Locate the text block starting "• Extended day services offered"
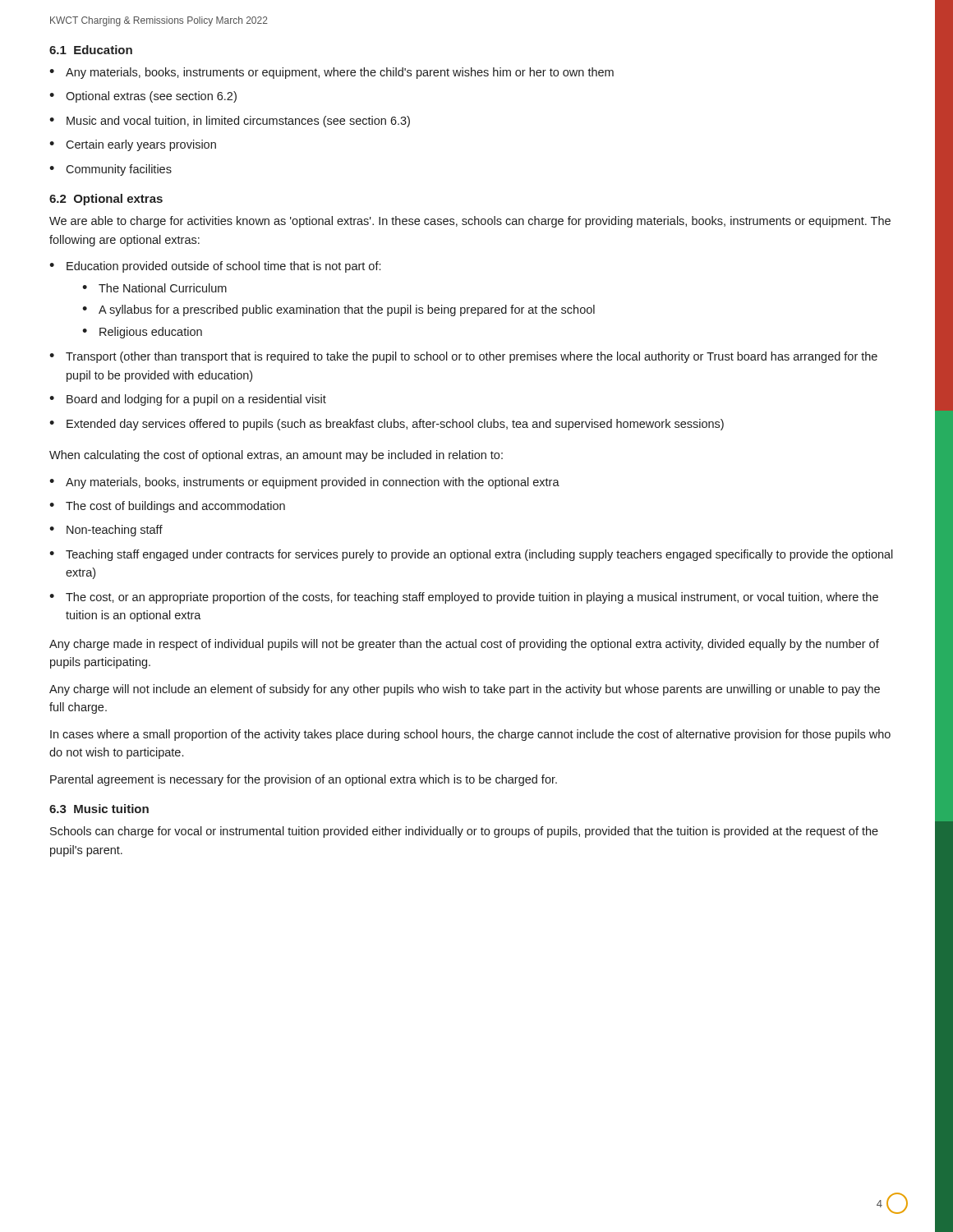This screenshot has width=953, height=1232. point(387,424)
